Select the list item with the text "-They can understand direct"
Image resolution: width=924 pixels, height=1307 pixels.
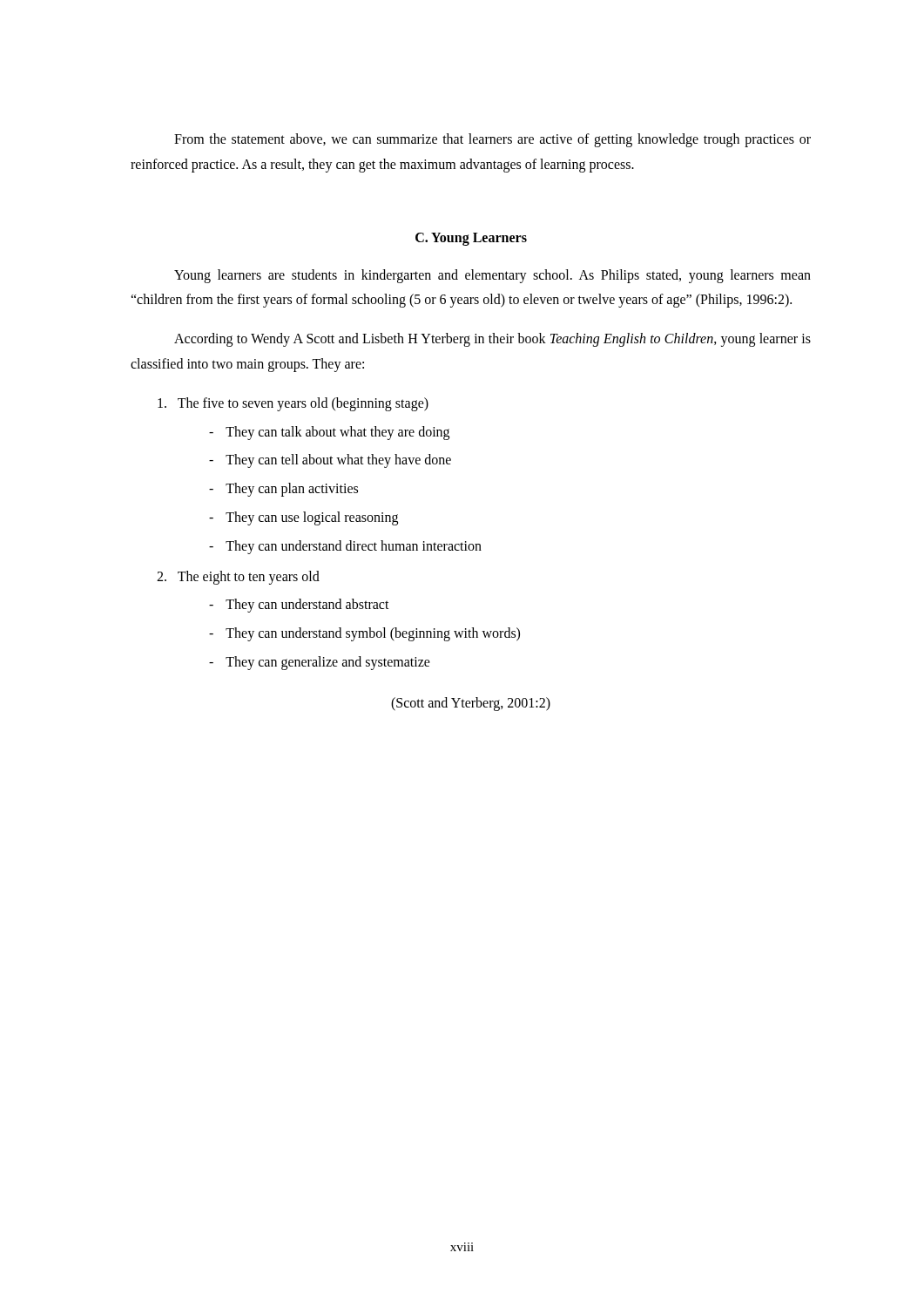tap(345, 546)
